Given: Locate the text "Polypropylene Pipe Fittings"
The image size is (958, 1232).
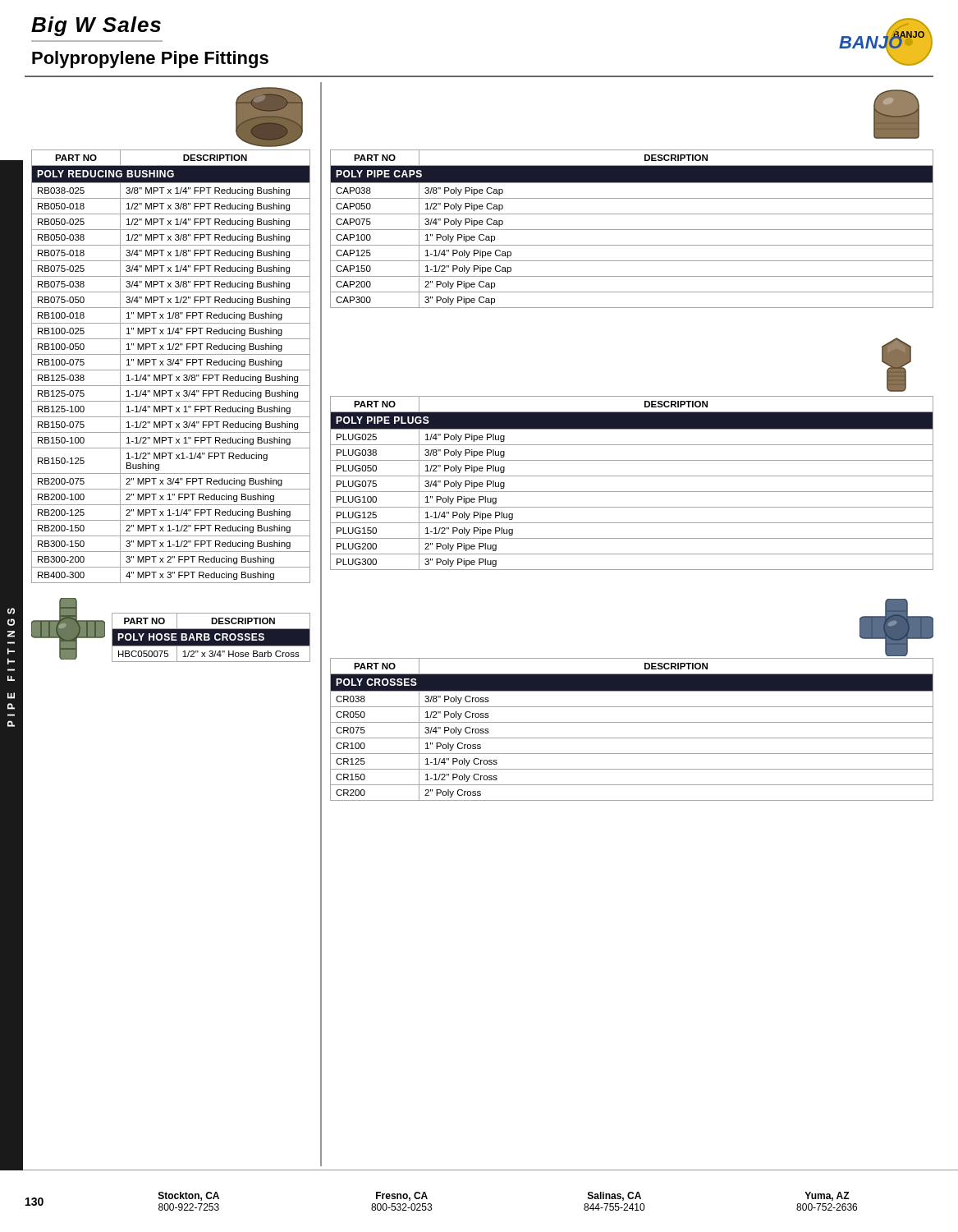Looking at the screenshot, I should click(x=150, y=58).
